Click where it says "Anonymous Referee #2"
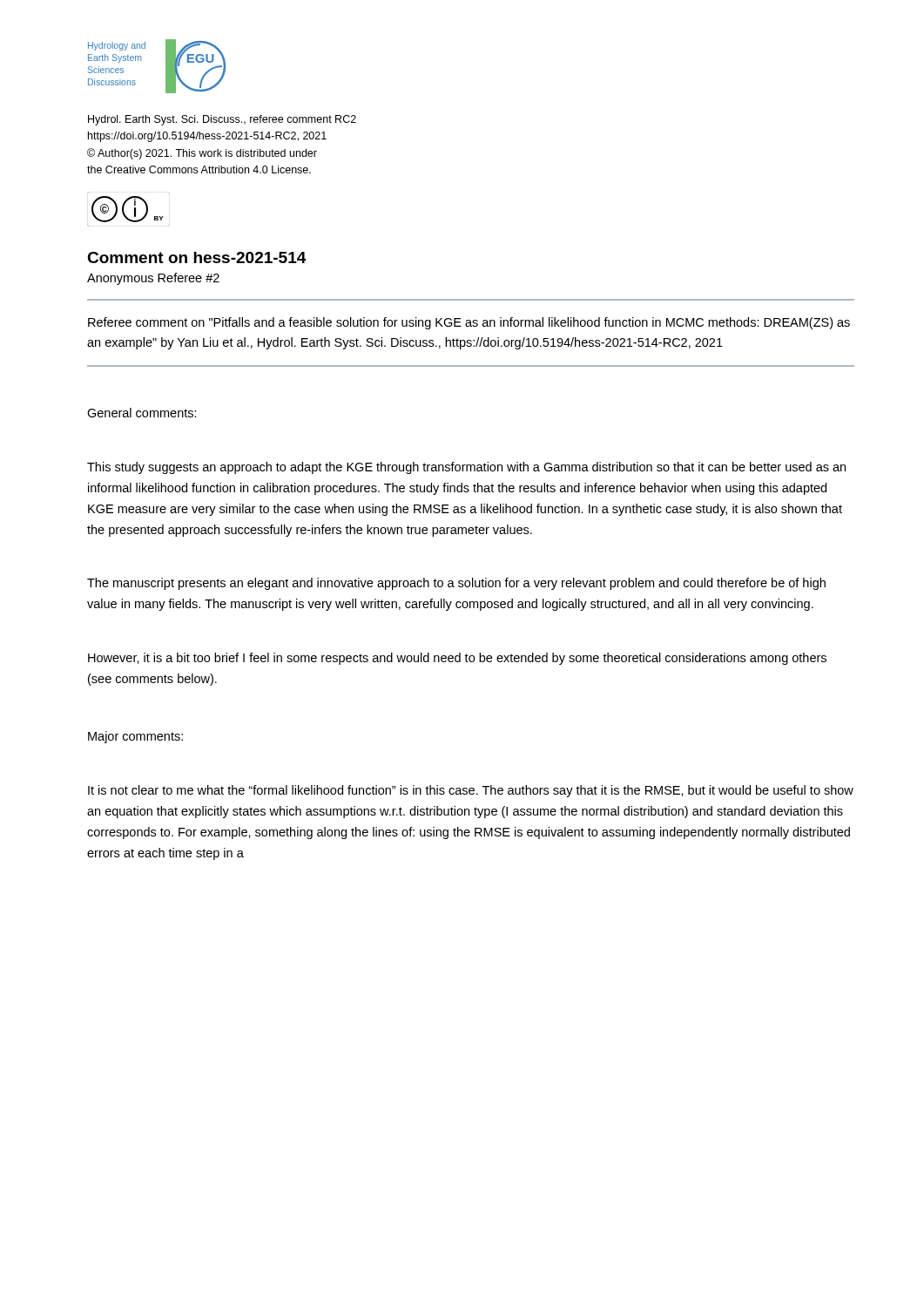Screen dimensions: 1307x924 pyautogui.click(x=153, y=278)
